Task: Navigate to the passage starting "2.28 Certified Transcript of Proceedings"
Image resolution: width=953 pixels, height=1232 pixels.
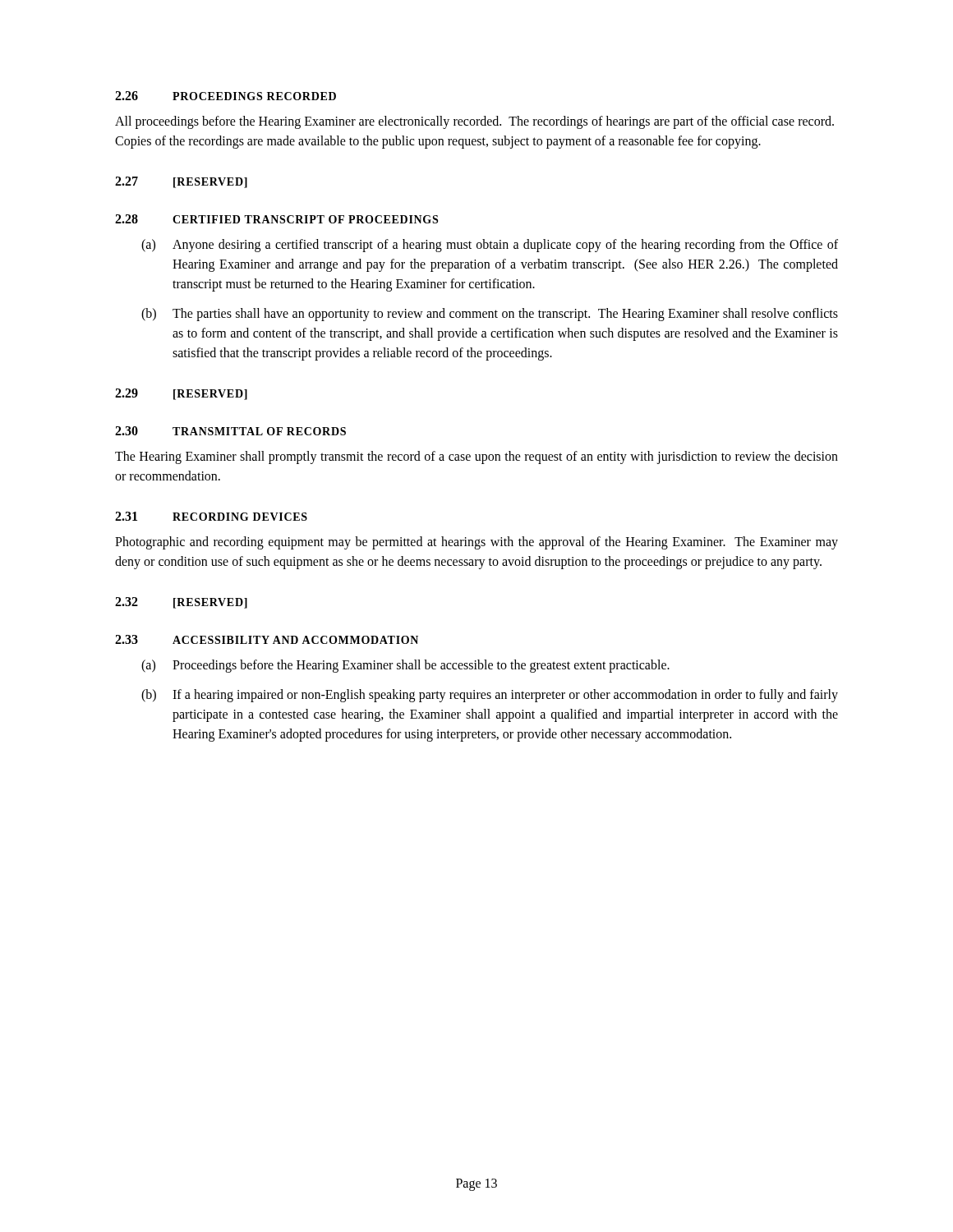Action: click(x=277, y=219)
